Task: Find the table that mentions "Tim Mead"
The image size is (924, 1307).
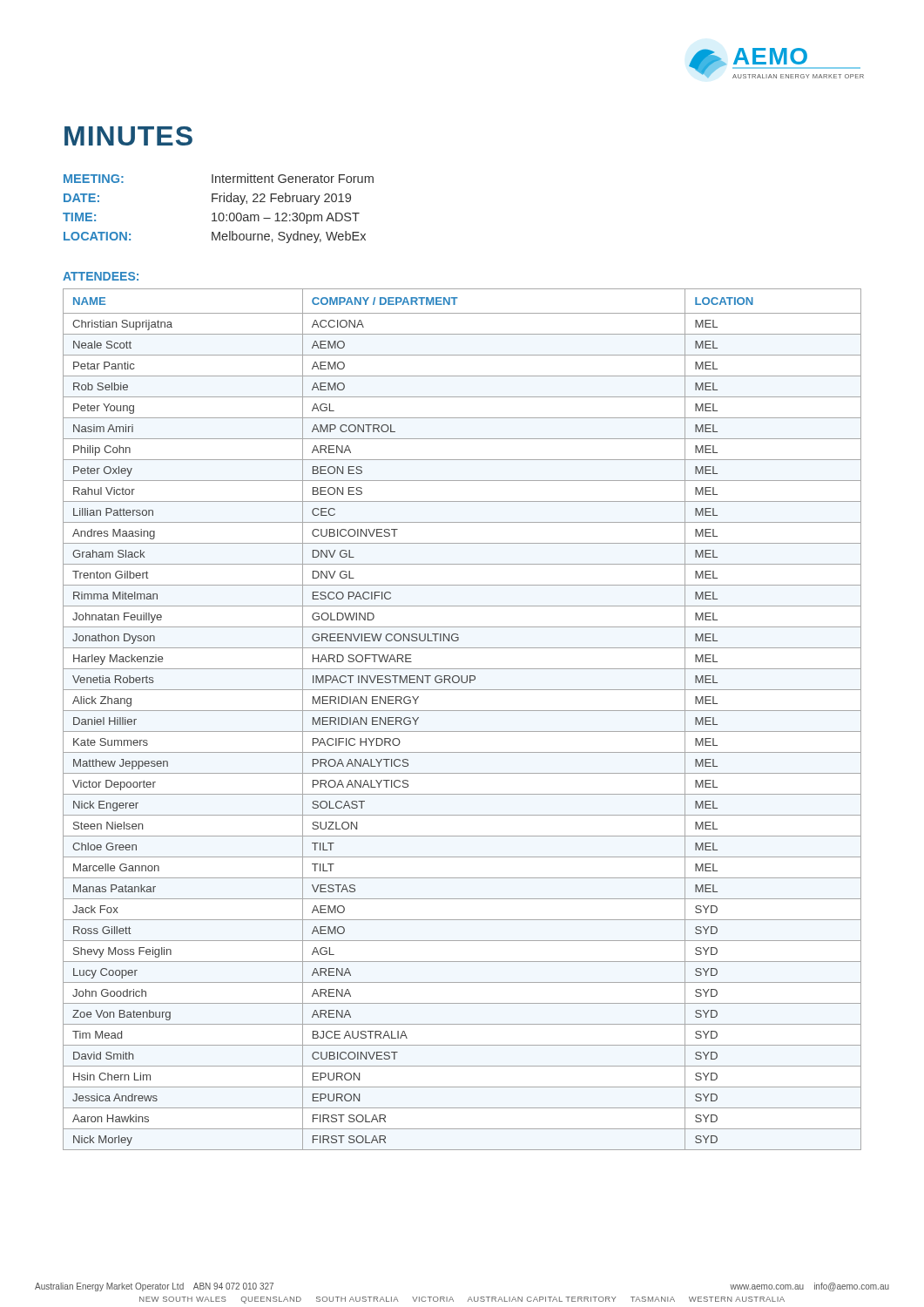Action: point(462,719)
